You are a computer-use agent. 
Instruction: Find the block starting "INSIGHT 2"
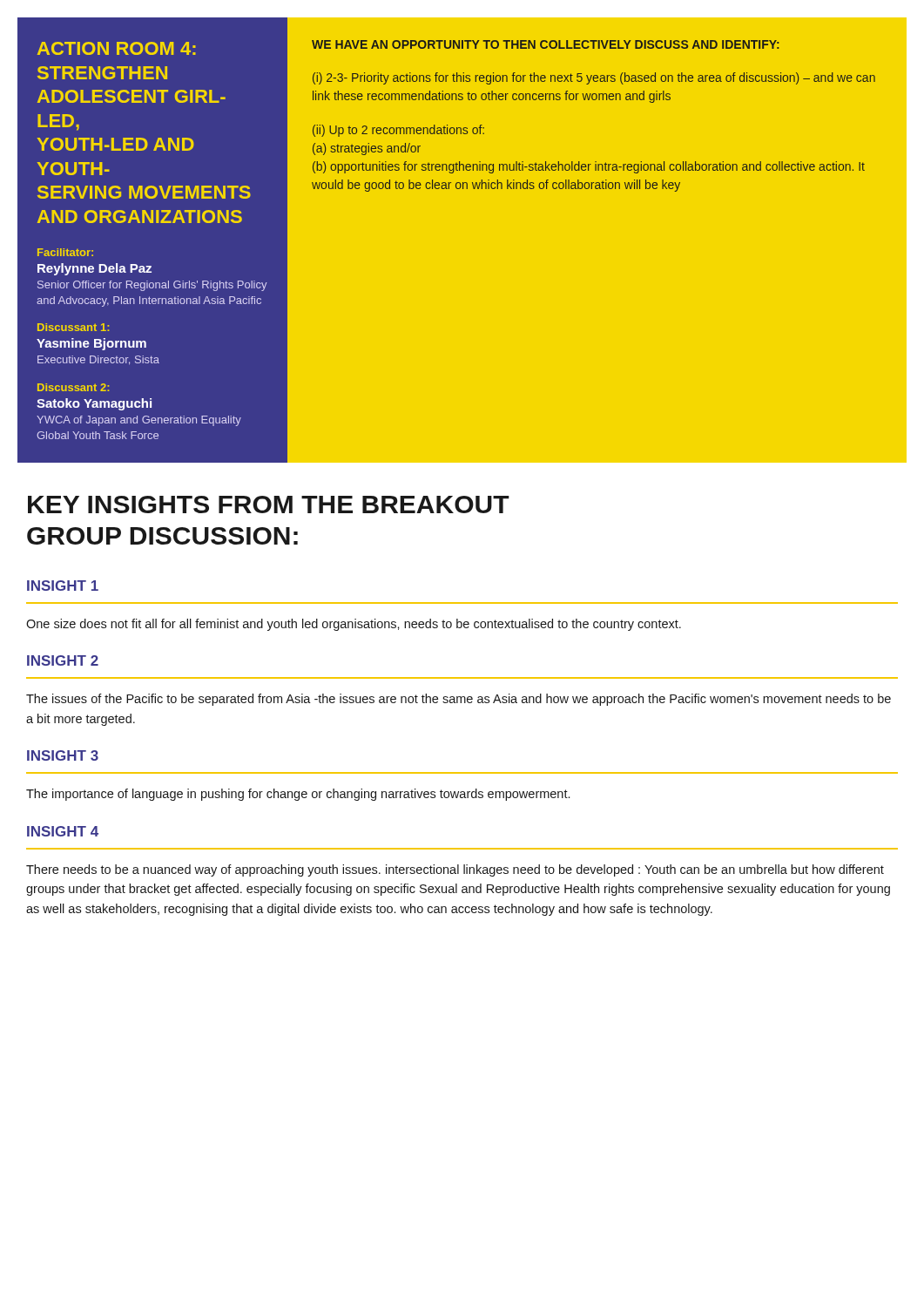pyautogui.click(x=62, y=661)
